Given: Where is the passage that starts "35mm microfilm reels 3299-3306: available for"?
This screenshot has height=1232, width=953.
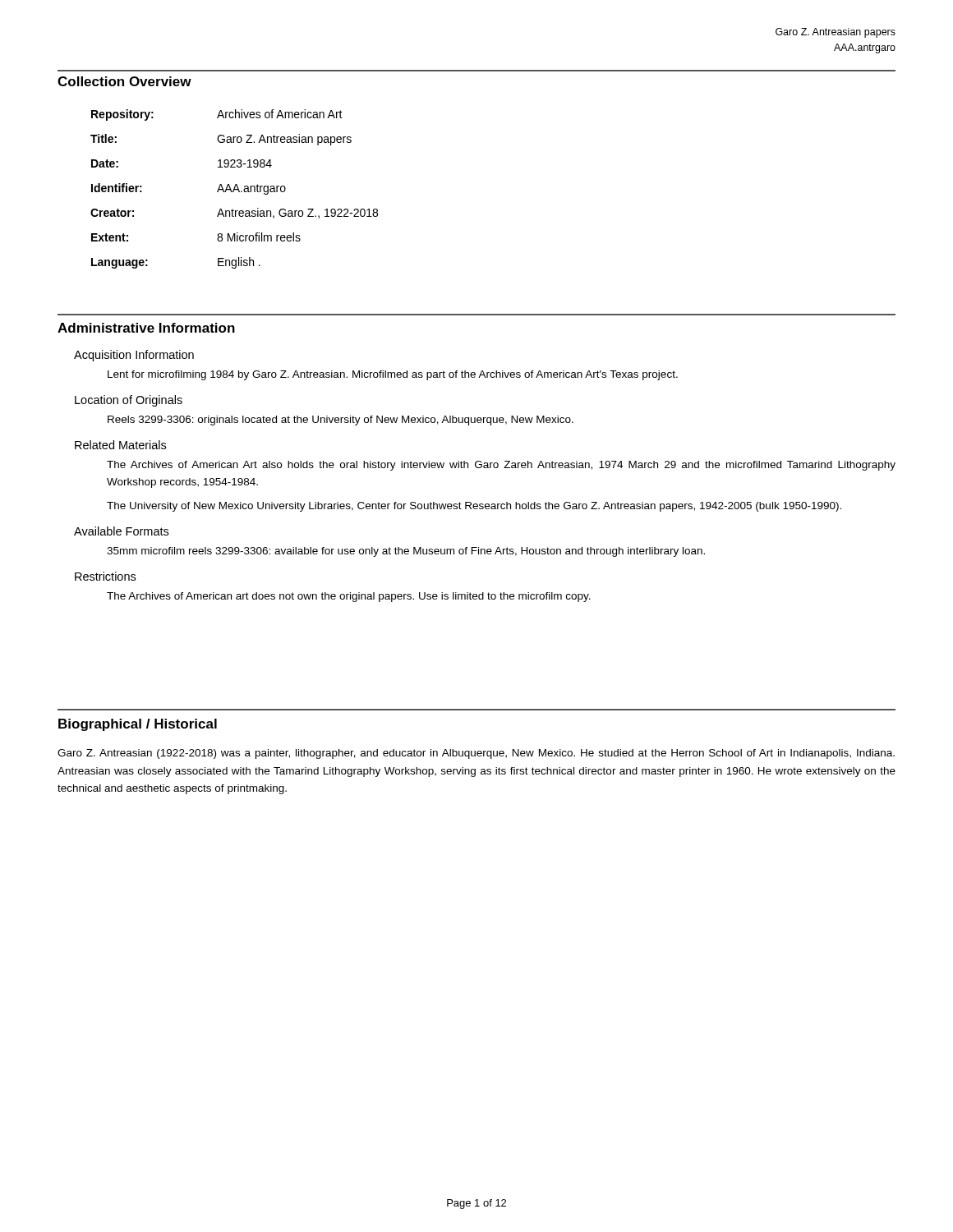Looking at the screenshot, I should 406,550.
